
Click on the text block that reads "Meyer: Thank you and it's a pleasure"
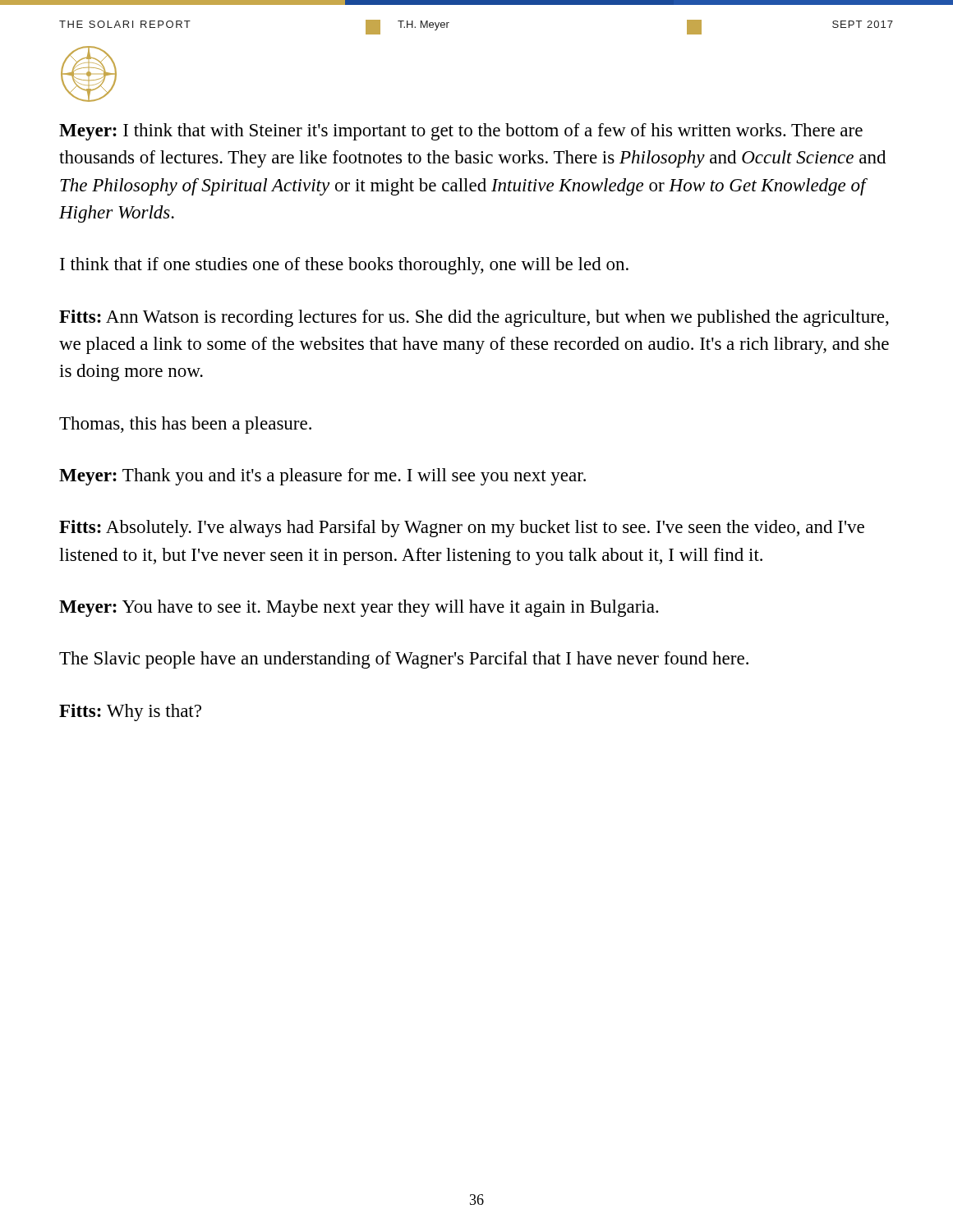click(x=323, y=475)
